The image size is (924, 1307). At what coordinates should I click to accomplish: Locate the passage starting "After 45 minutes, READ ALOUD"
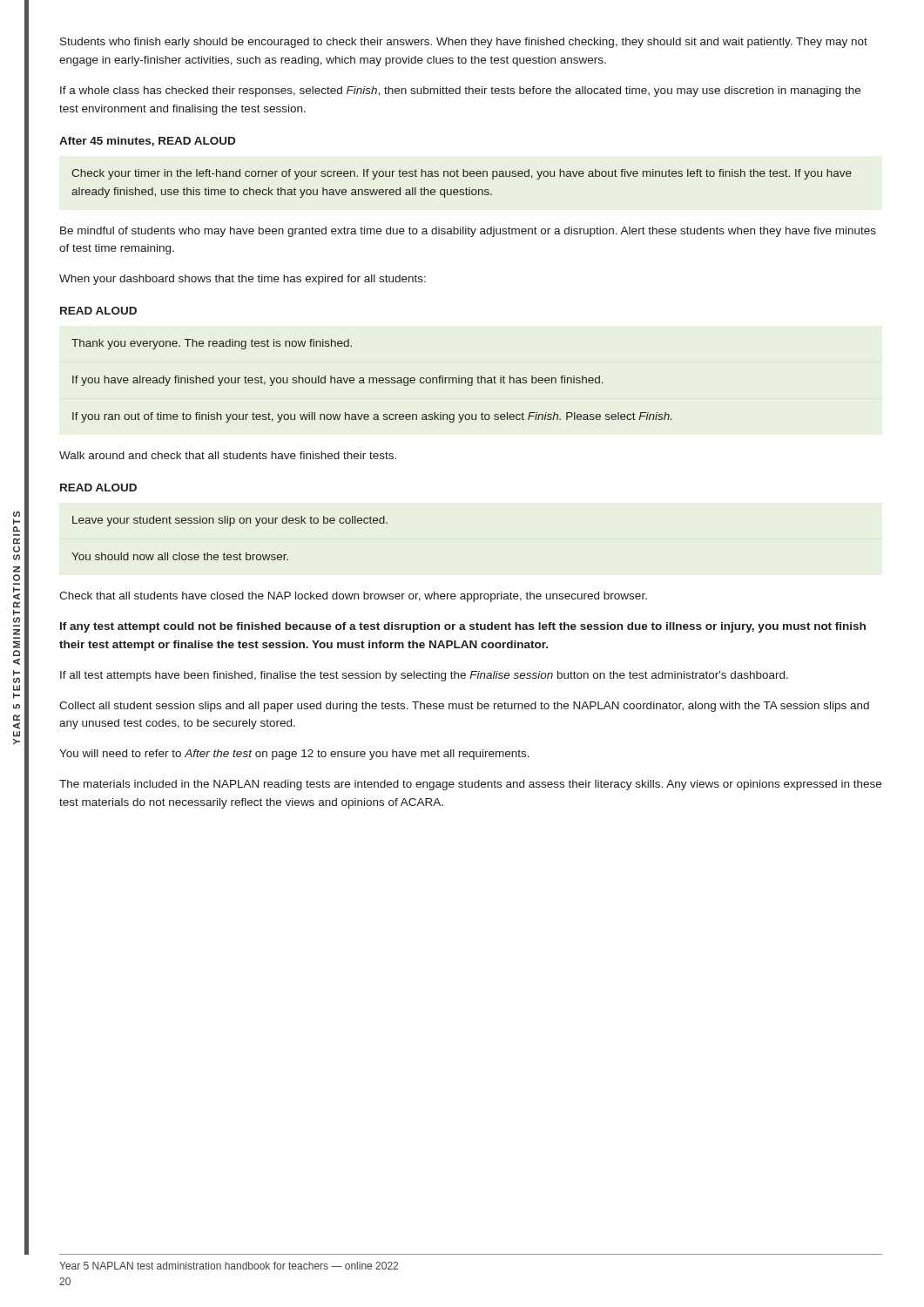148,141
